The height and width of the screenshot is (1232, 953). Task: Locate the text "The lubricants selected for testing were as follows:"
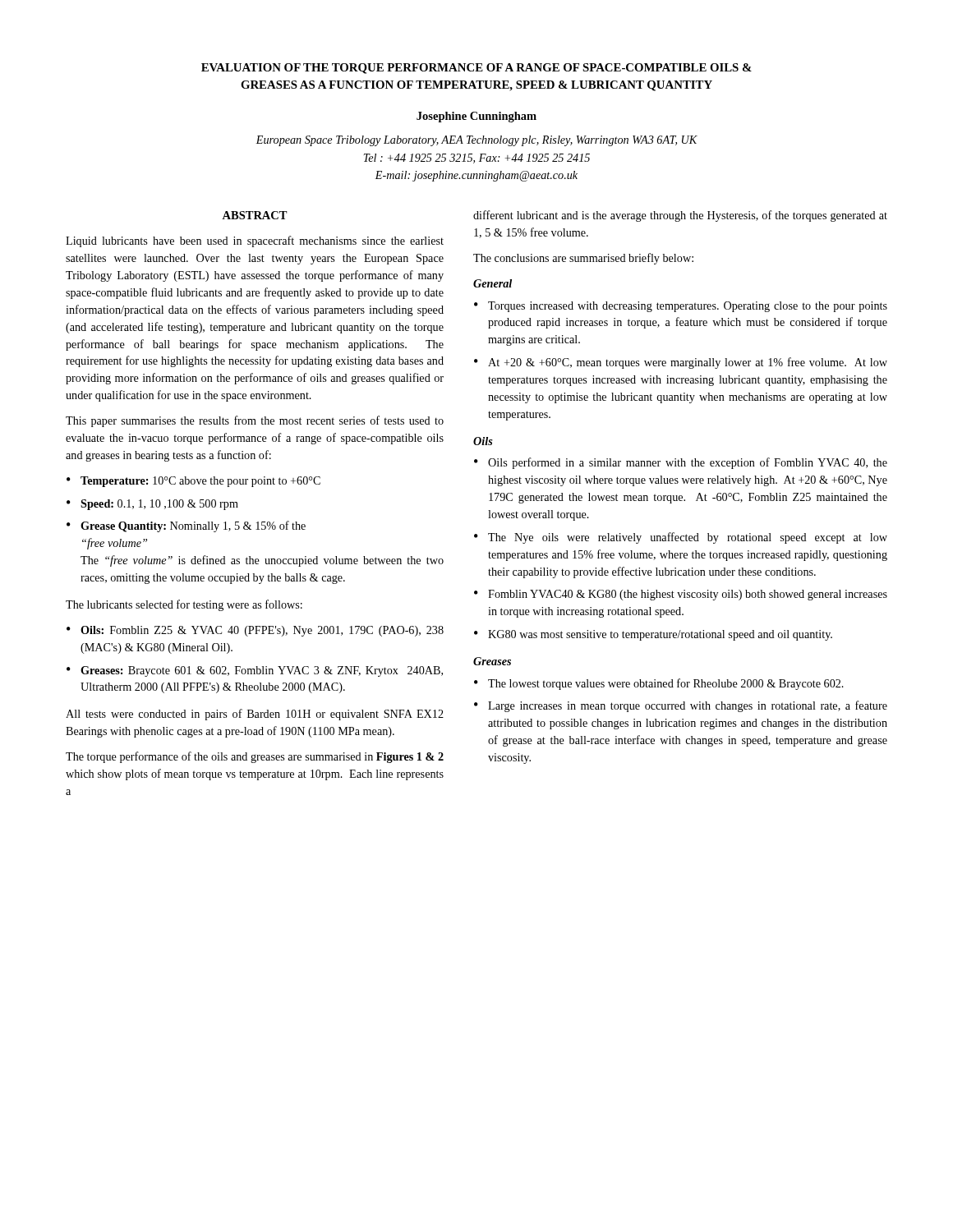tap(184, 604)
